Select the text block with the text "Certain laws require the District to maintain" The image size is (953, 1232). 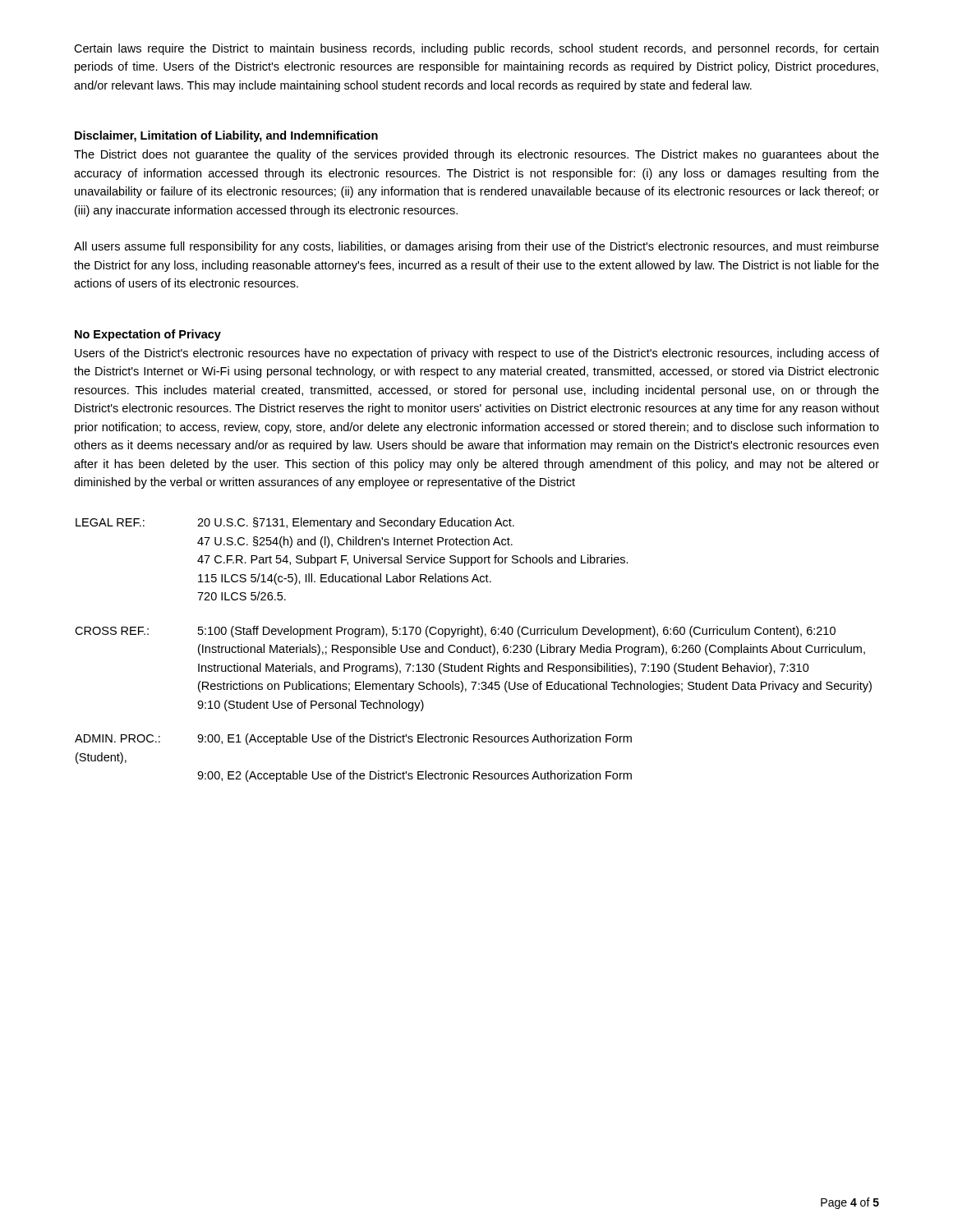476,67
